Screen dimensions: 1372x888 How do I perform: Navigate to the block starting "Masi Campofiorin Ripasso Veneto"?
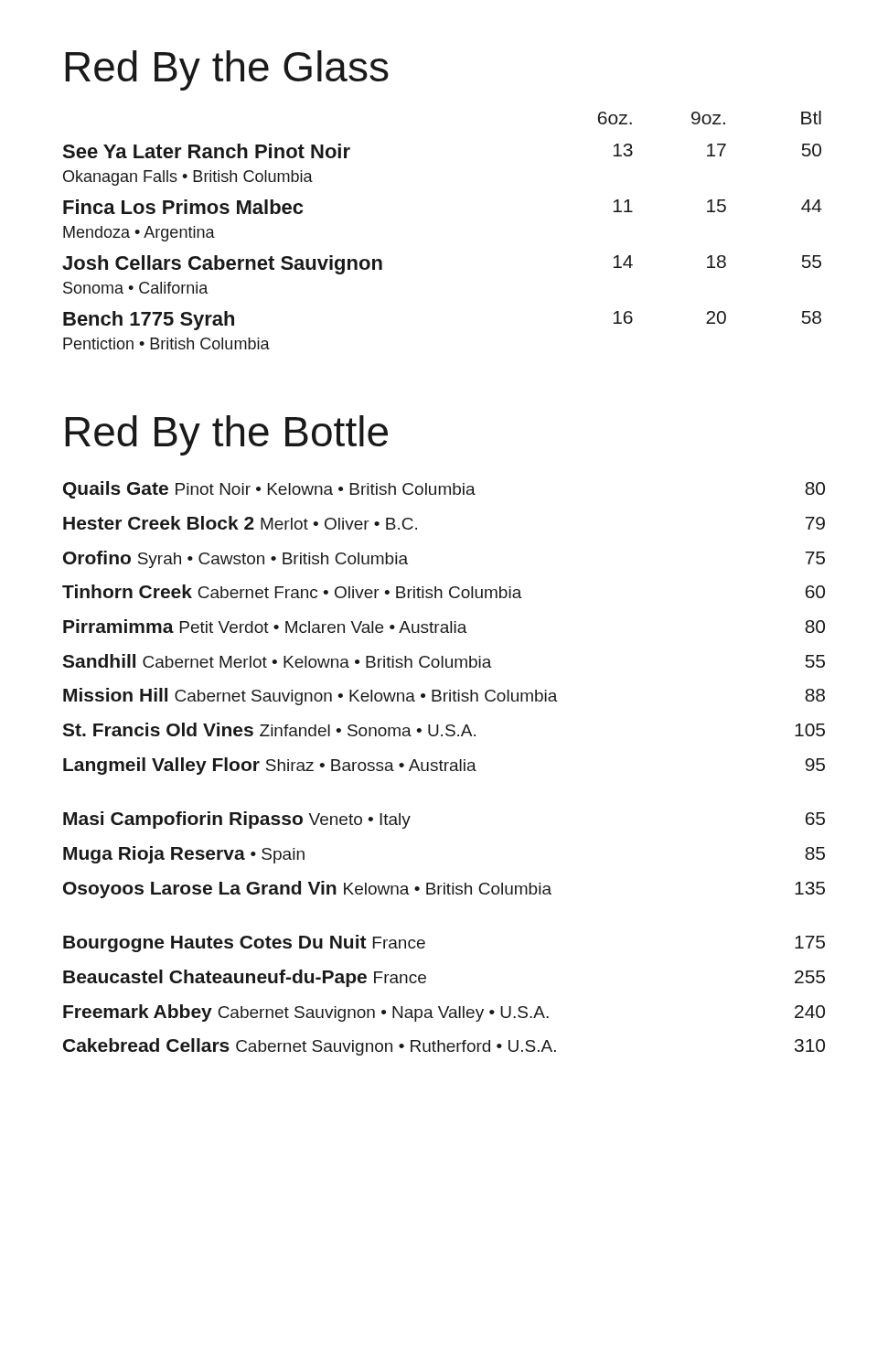tap(235, 820)
